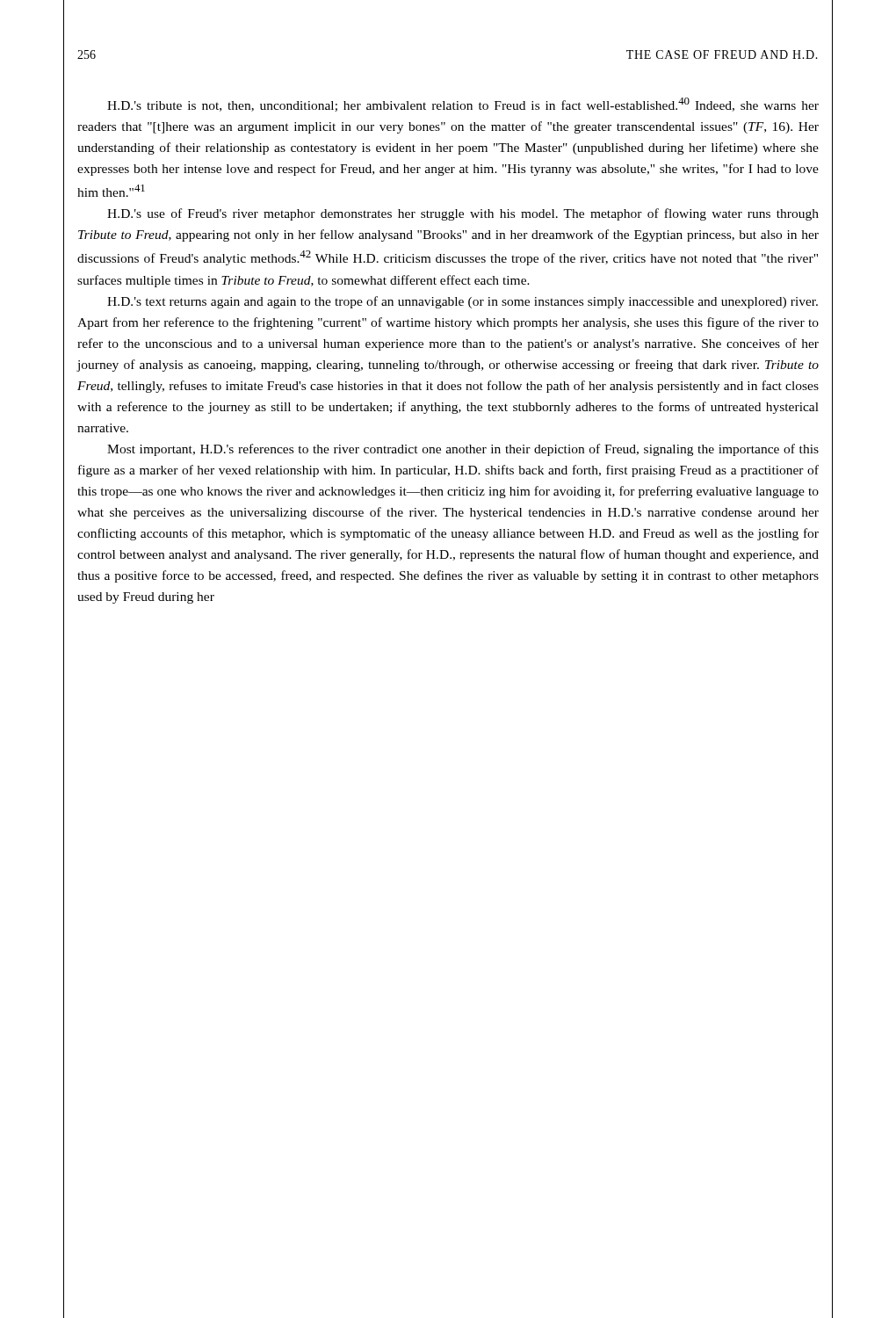Locate the passage starting "Most important, H.D.'s references"
Screen dimensions: 1318x896
(448, 523)
